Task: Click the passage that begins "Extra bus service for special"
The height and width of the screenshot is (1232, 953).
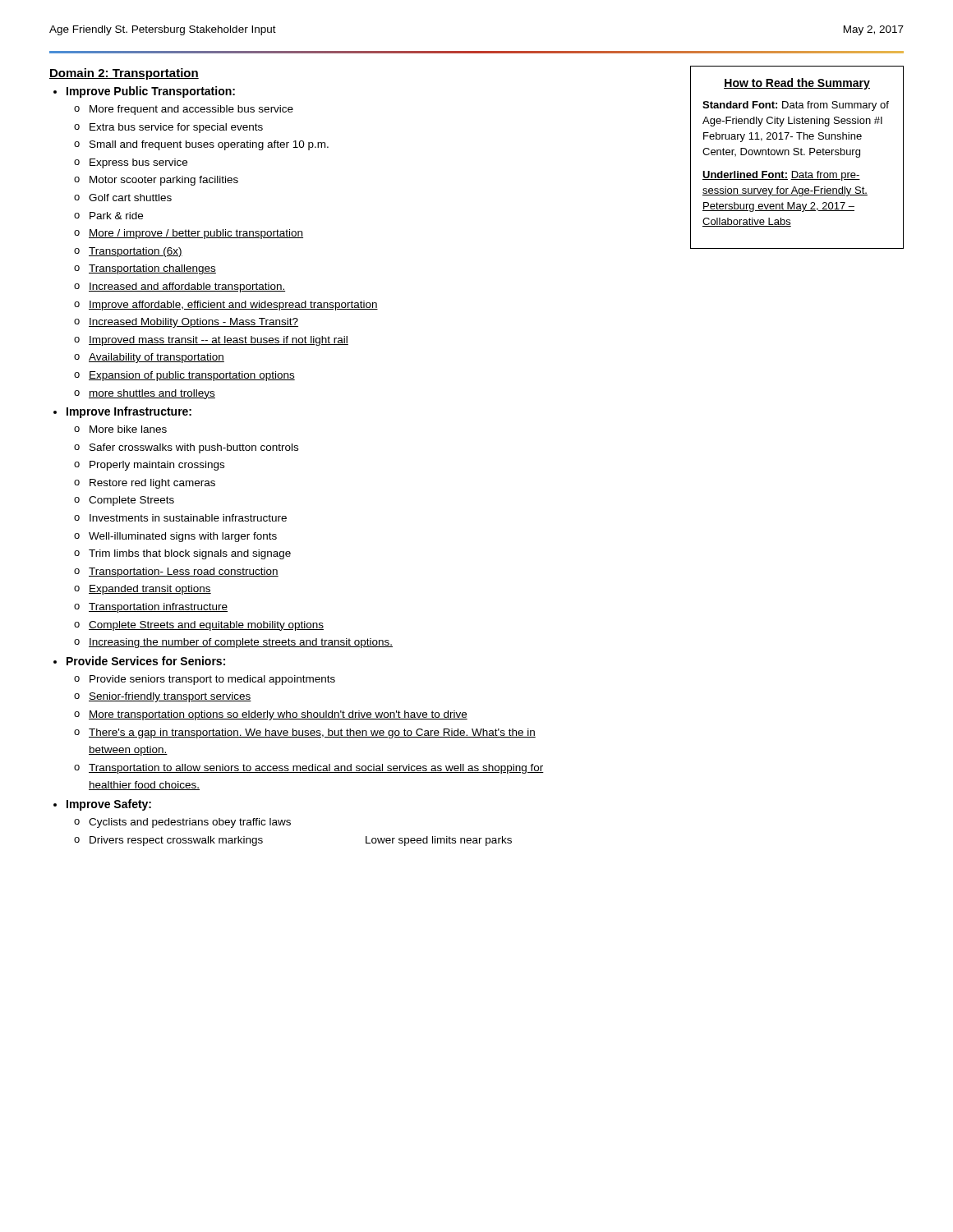Action: click(176, 127)
